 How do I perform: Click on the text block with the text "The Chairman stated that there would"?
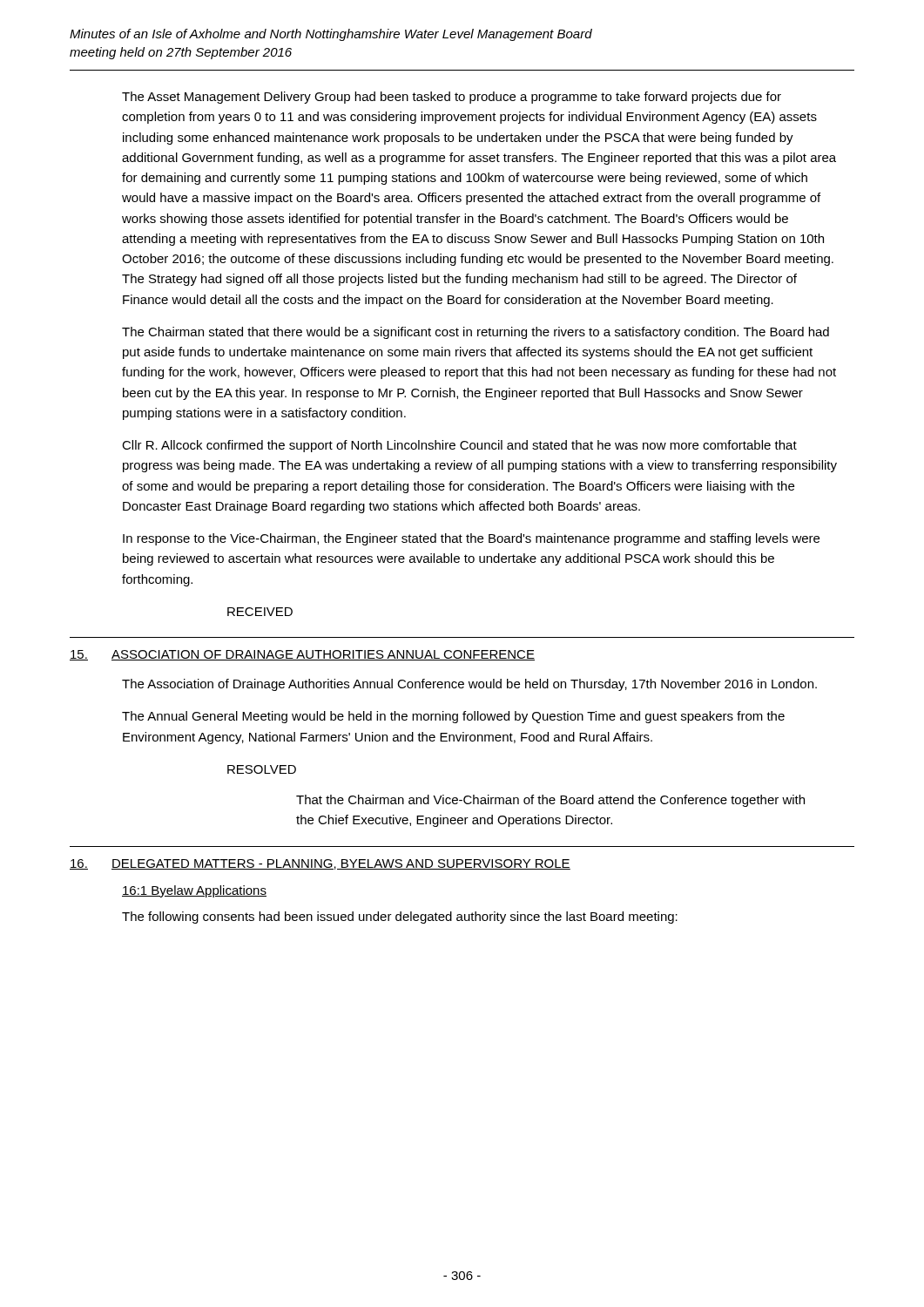click(479, 372)
